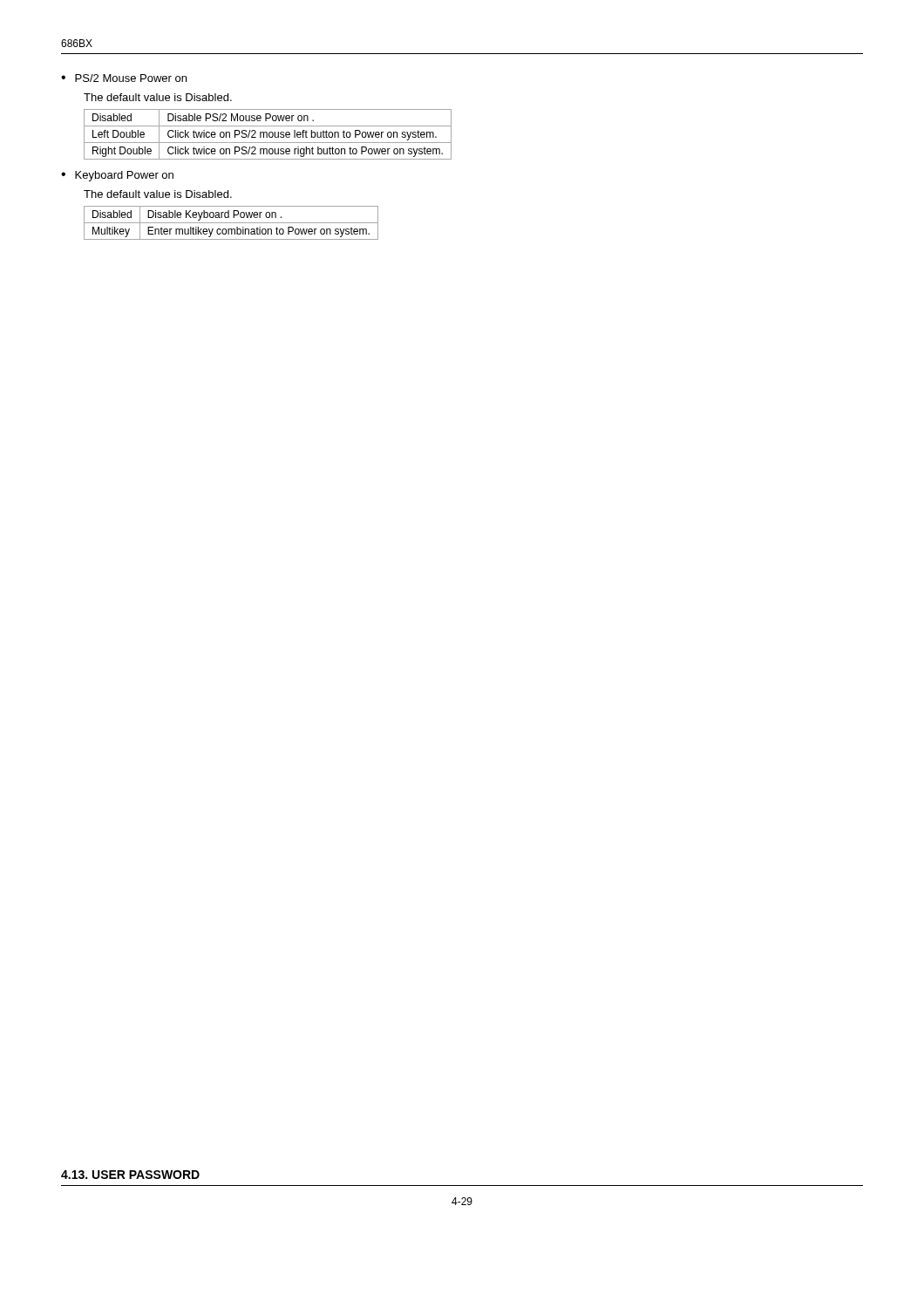Image resolution: width=924 pixels, height=1308 pixels.
Task: Click where it says "4.13. USER PASSWORD"
Action: click(x=130, y=1175)
